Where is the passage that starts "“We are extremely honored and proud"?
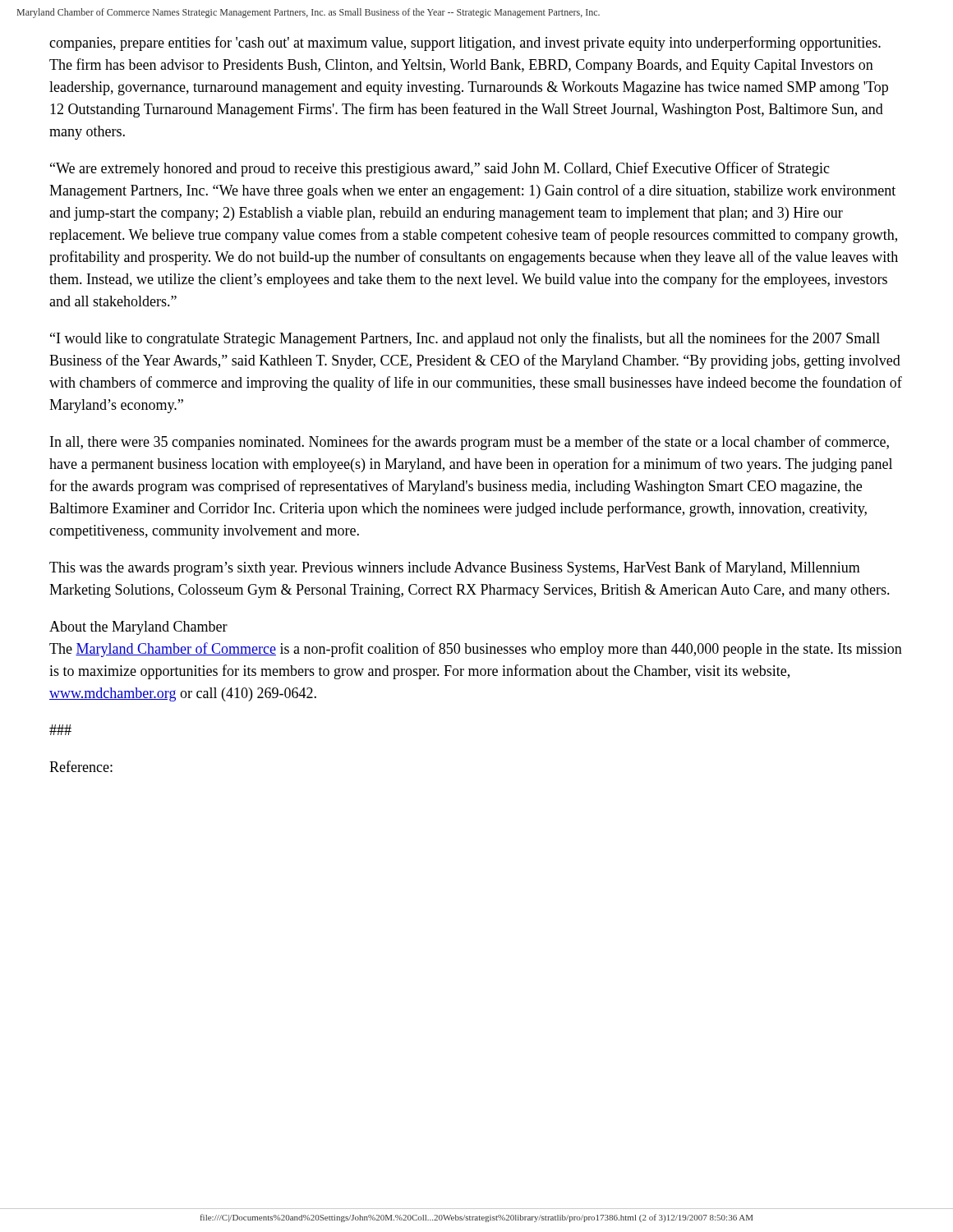The image size is (953, 1232). (x=474, y=235)
